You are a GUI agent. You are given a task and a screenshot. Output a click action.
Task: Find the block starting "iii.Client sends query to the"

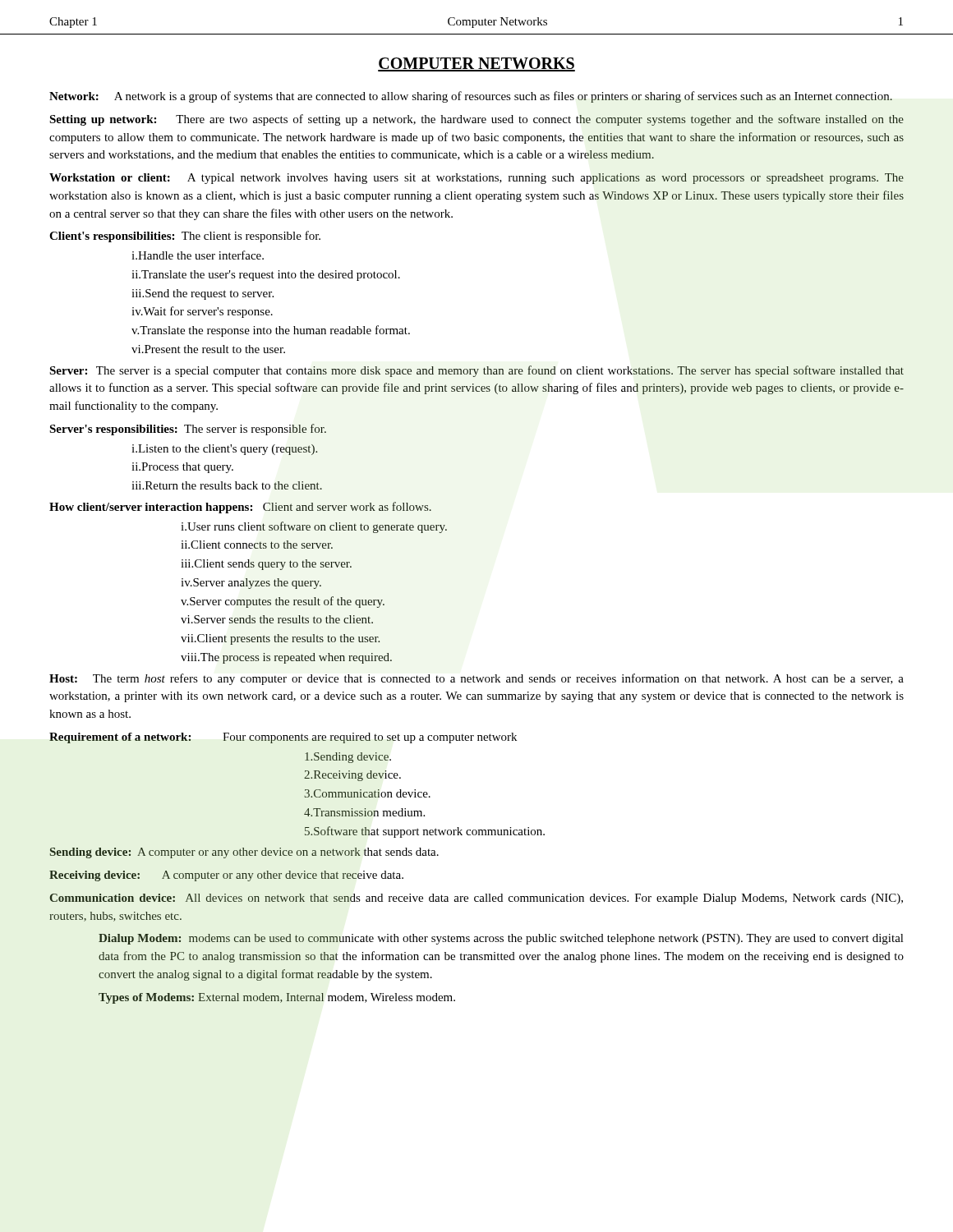point(201,564)
